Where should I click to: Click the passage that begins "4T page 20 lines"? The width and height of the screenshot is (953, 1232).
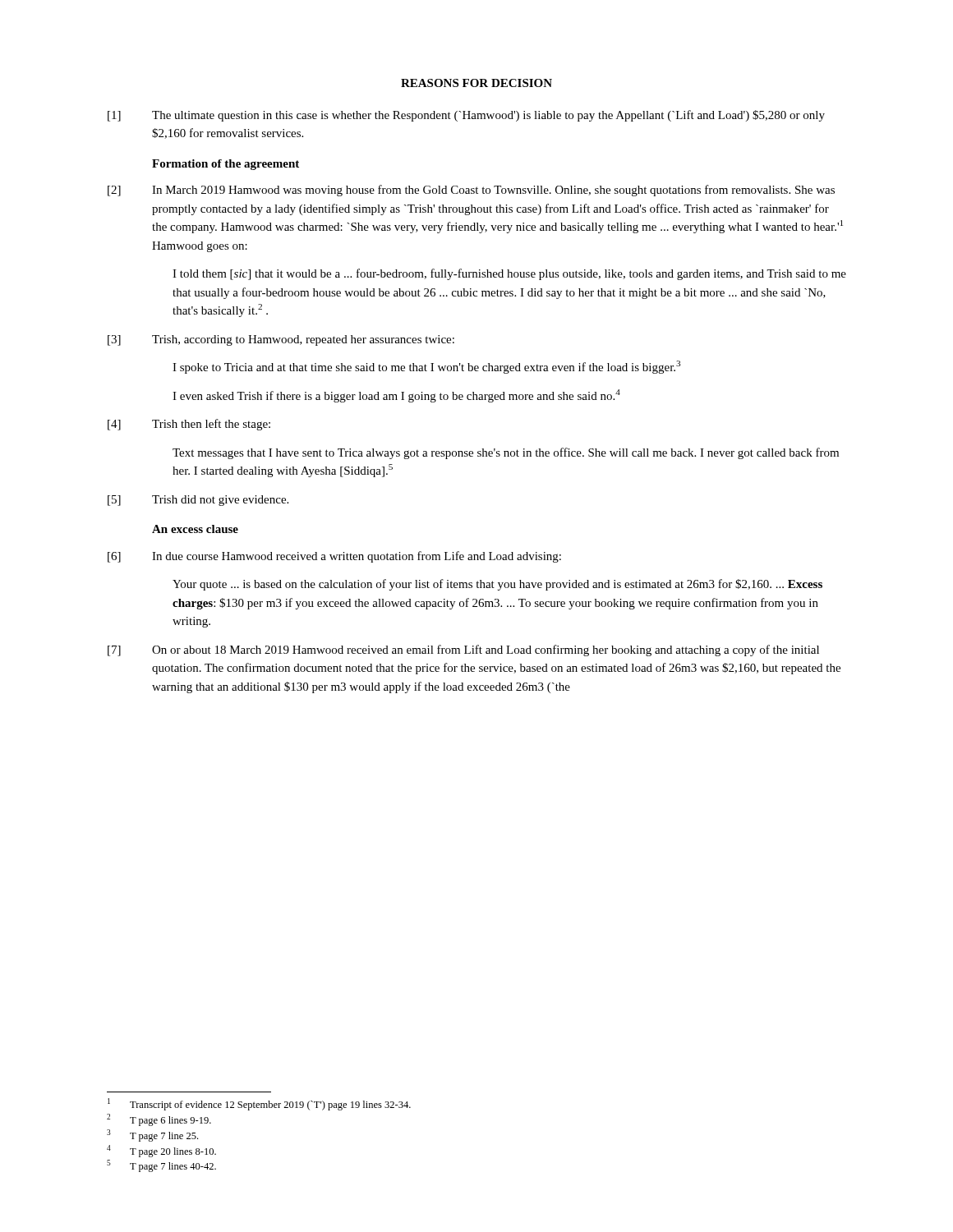click(x=162, y=1151)
